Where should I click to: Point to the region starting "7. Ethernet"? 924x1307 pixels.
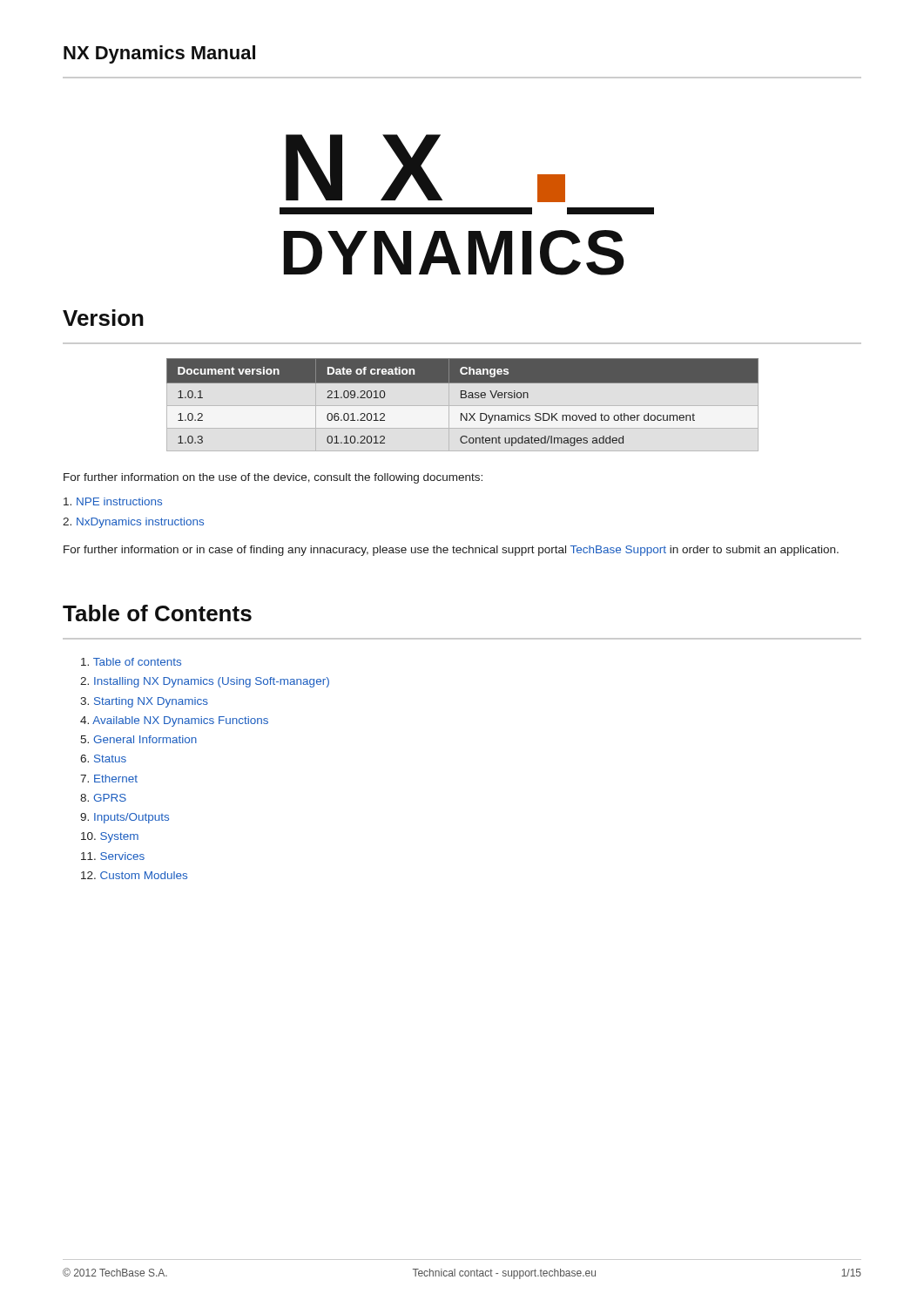(x=109, y=778)
